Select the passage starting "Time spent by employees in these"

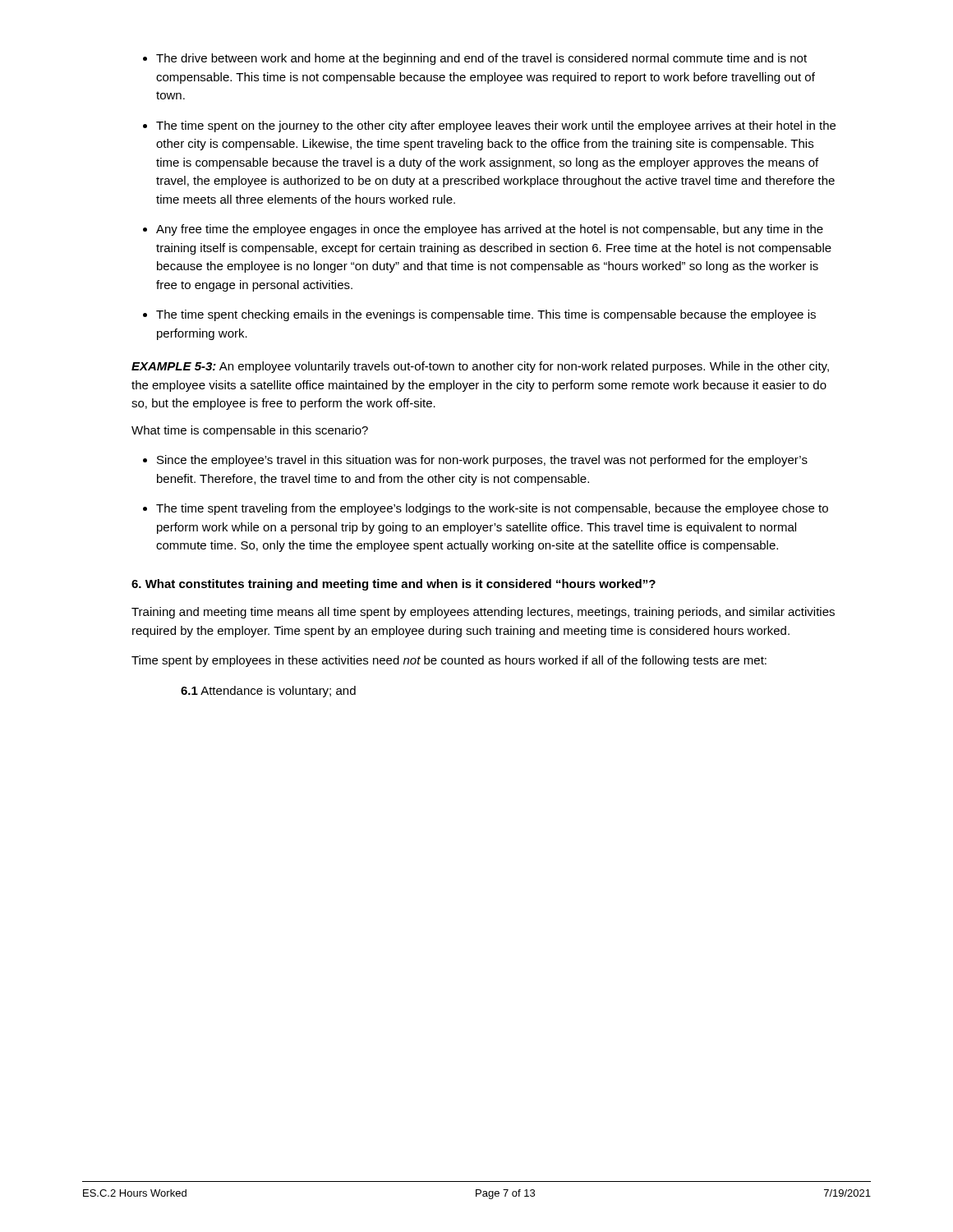tap(449, 660)
